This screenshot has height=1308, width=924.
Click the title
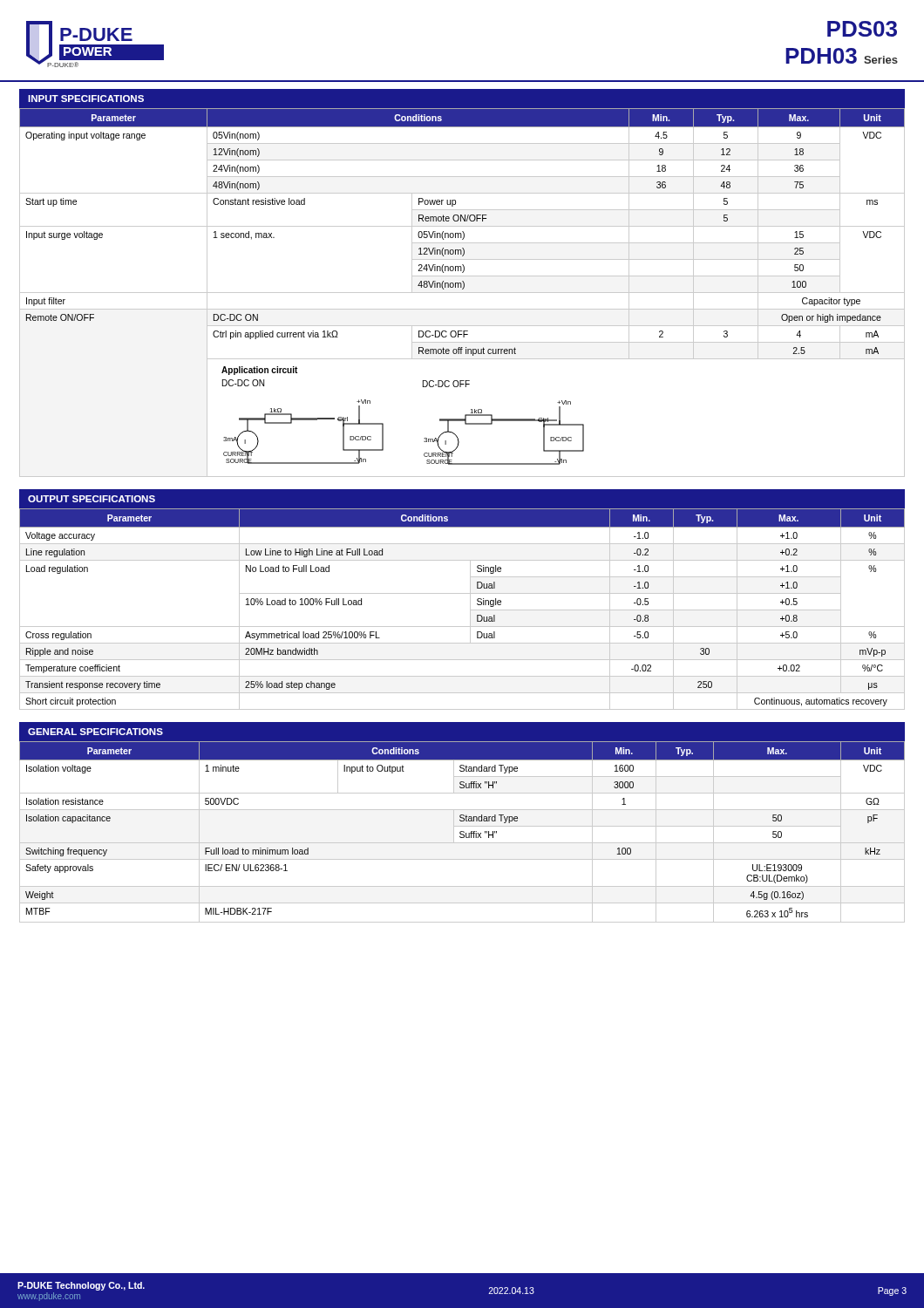click(841, 43)
